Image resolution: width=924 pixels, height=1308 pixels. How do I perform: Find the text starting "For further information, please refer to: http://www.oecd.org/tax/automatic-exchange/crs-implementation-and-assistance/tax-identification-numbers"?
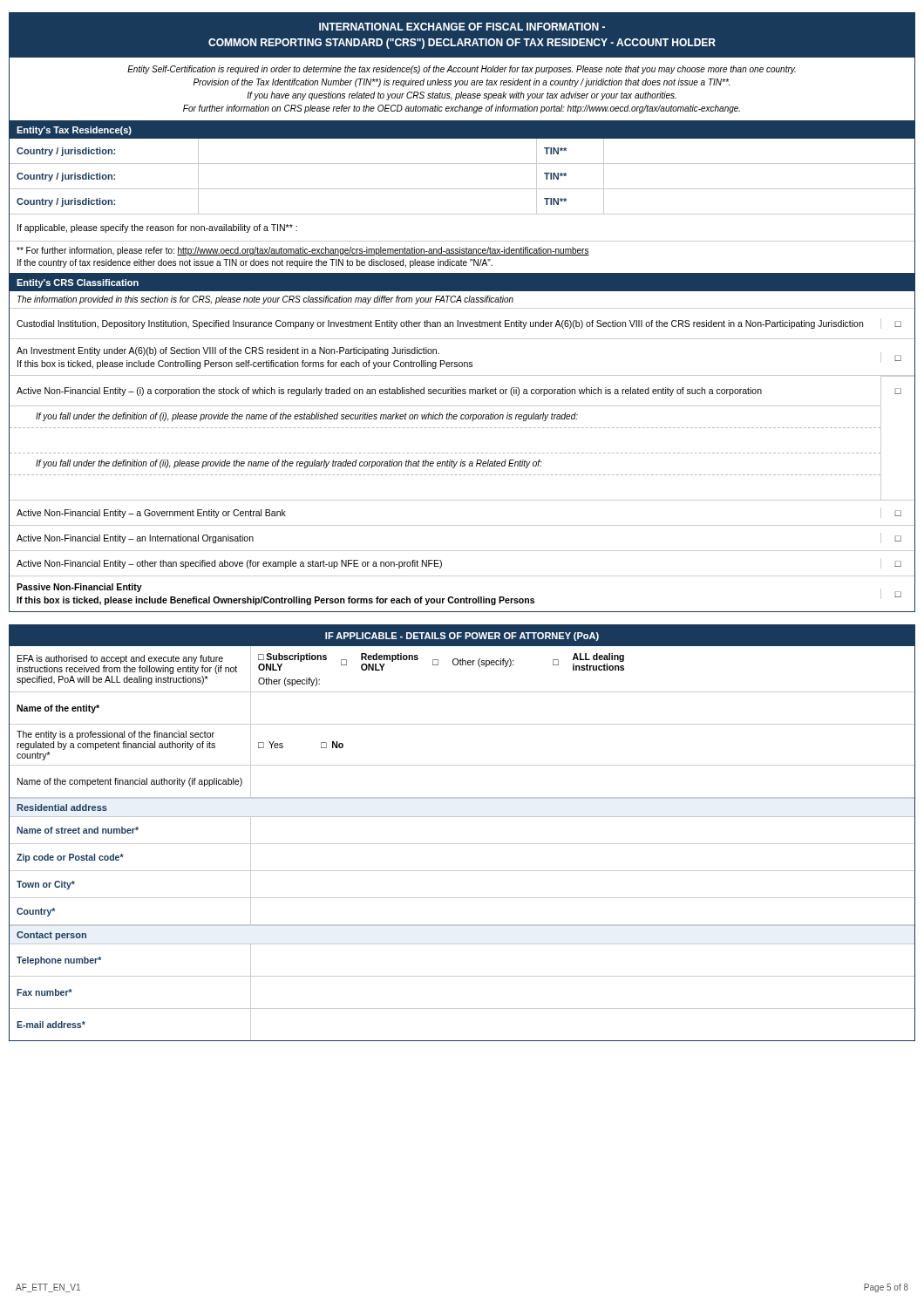pyautogui.click(x=303, y=257)
